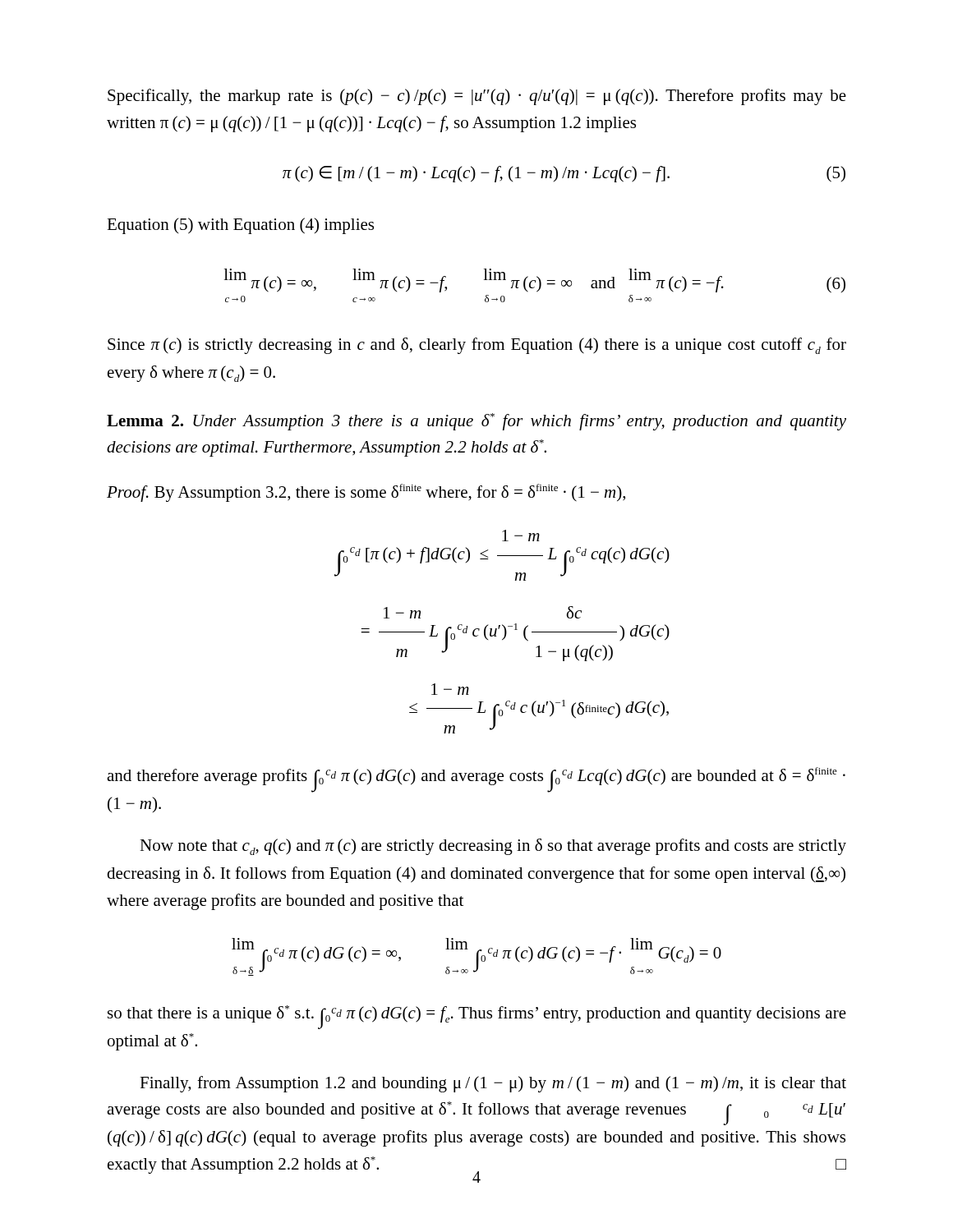Find the text block with the text "Finally, from Assumption 1.2"
Screen dimensions: 1232x953
pos(476,1125)
